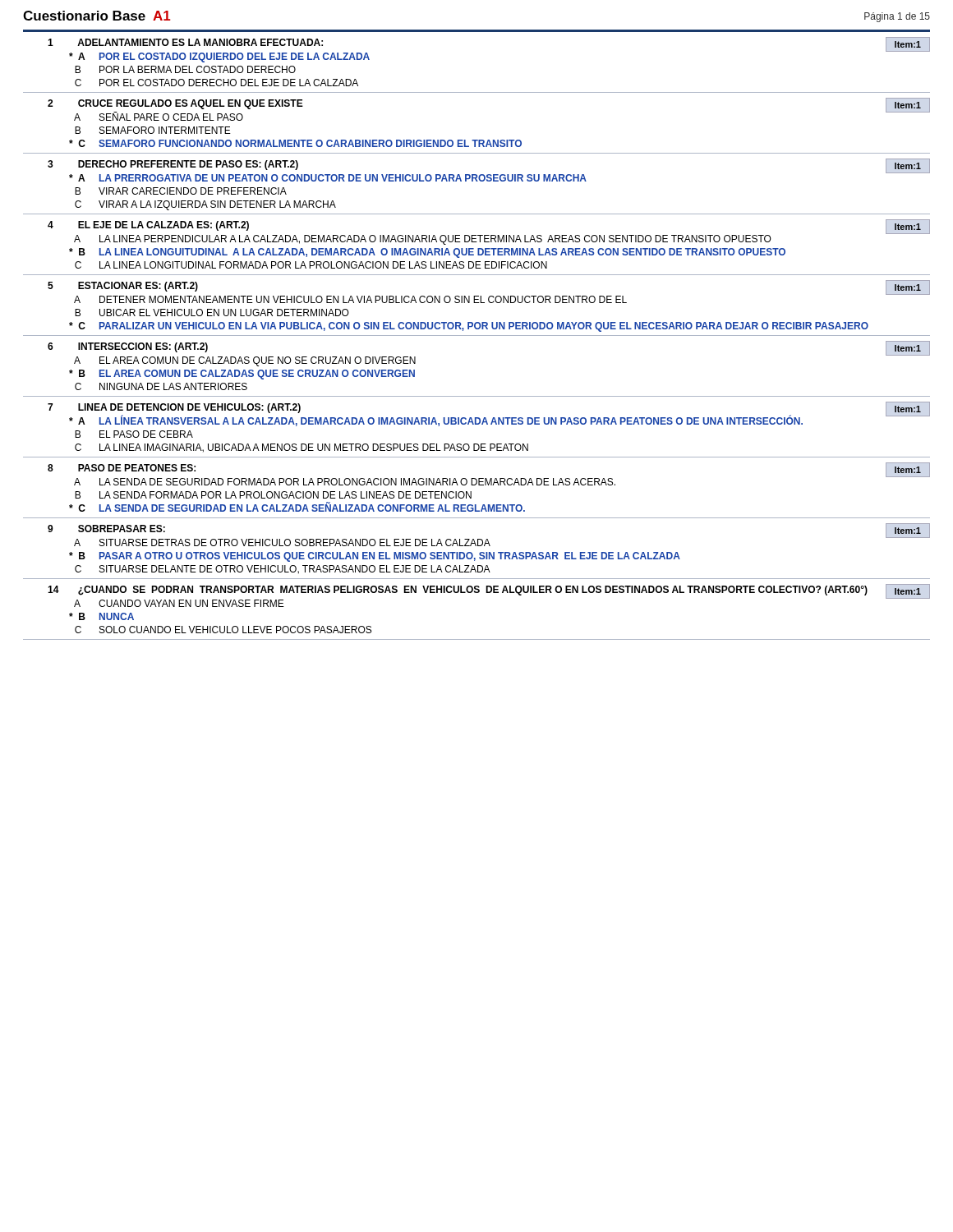Click on the list item that reads "Item:1 7 LINEA"
The height and width of the screenshot is (1232, 953).
[x=489, y=428]
